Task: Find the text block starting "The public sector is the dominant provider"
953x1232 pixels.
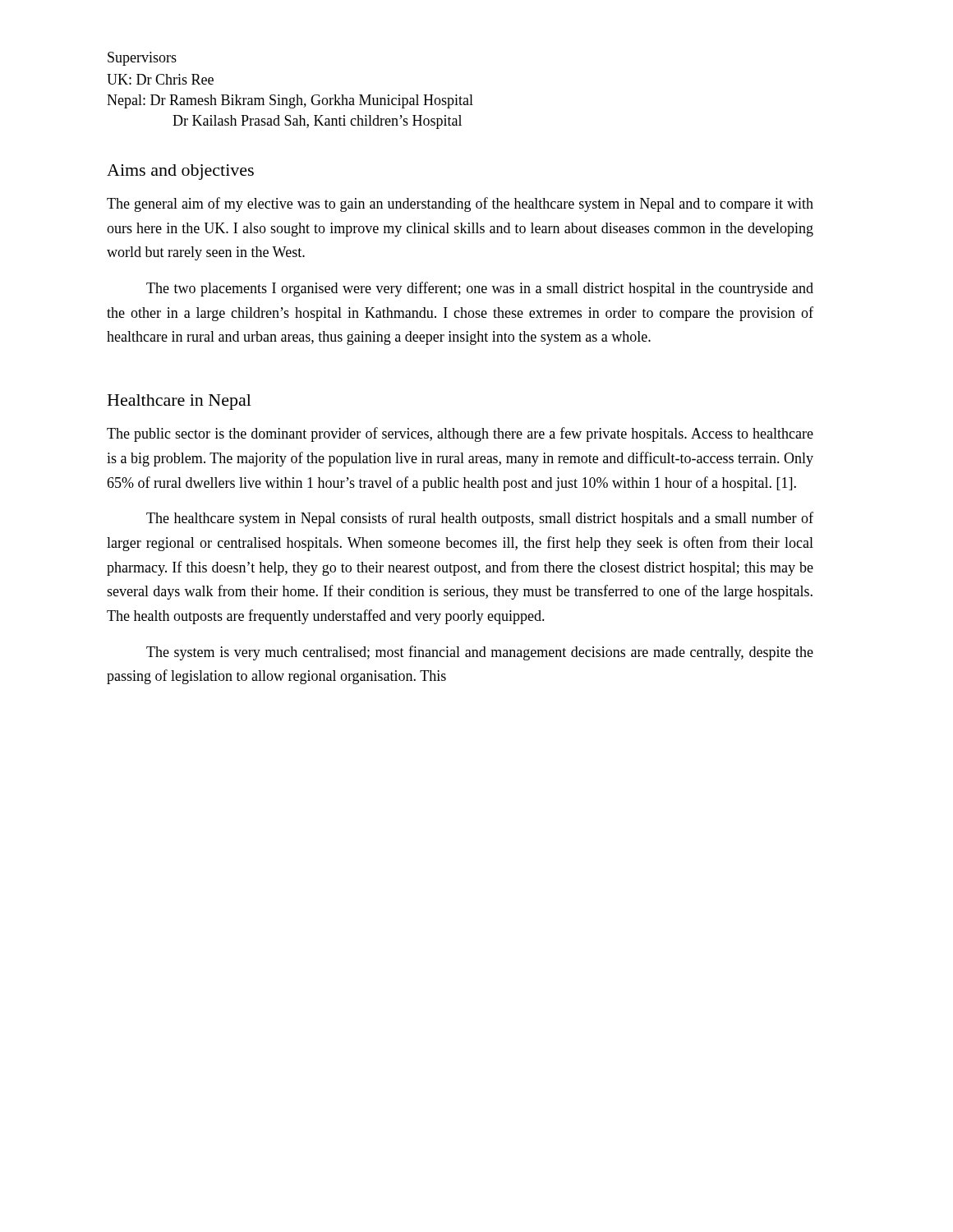Action: [460, 458]
